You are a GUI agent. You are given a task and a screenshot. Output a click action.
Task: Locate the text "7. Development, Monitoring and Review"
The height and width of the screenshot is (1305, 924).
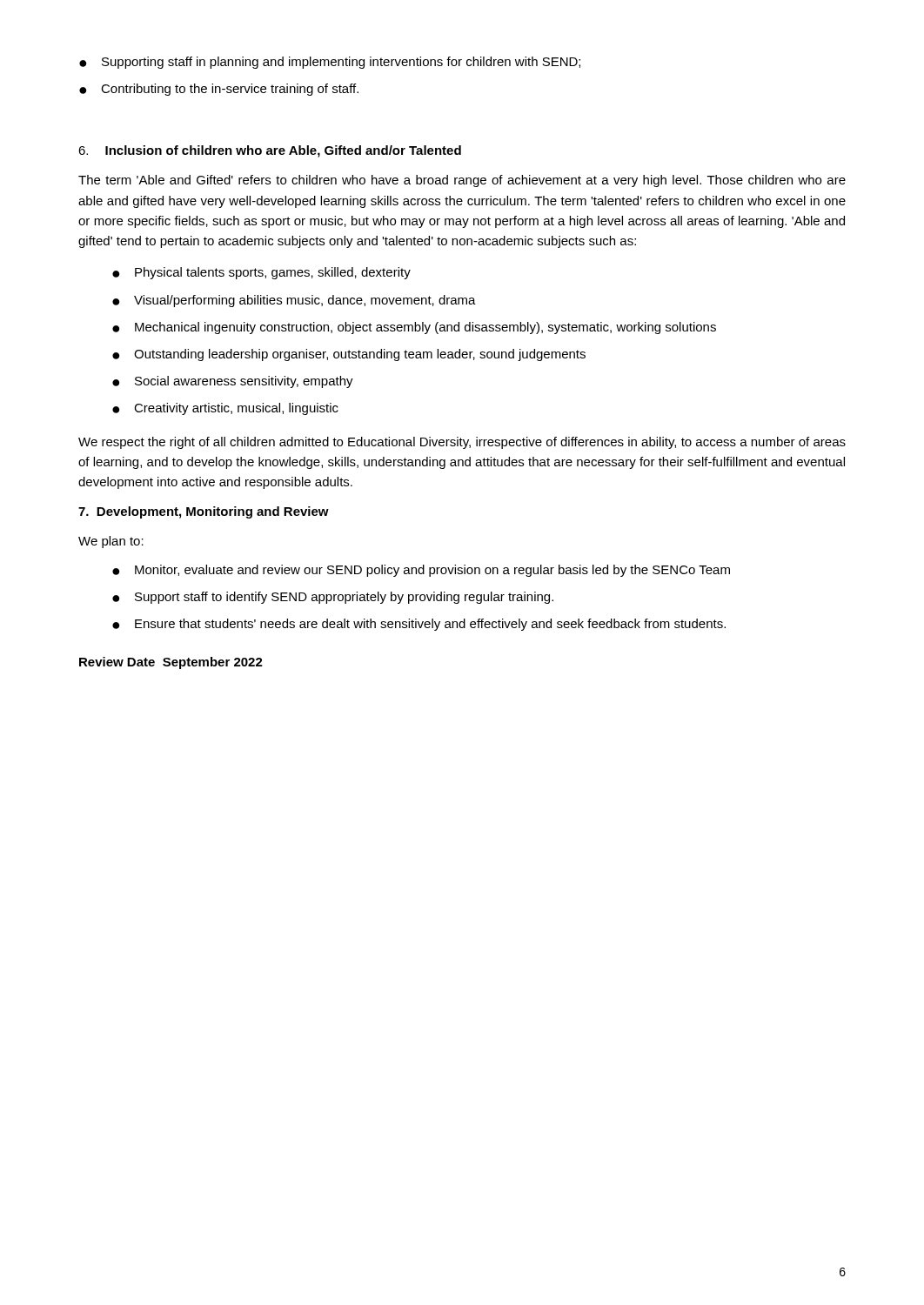203,511
